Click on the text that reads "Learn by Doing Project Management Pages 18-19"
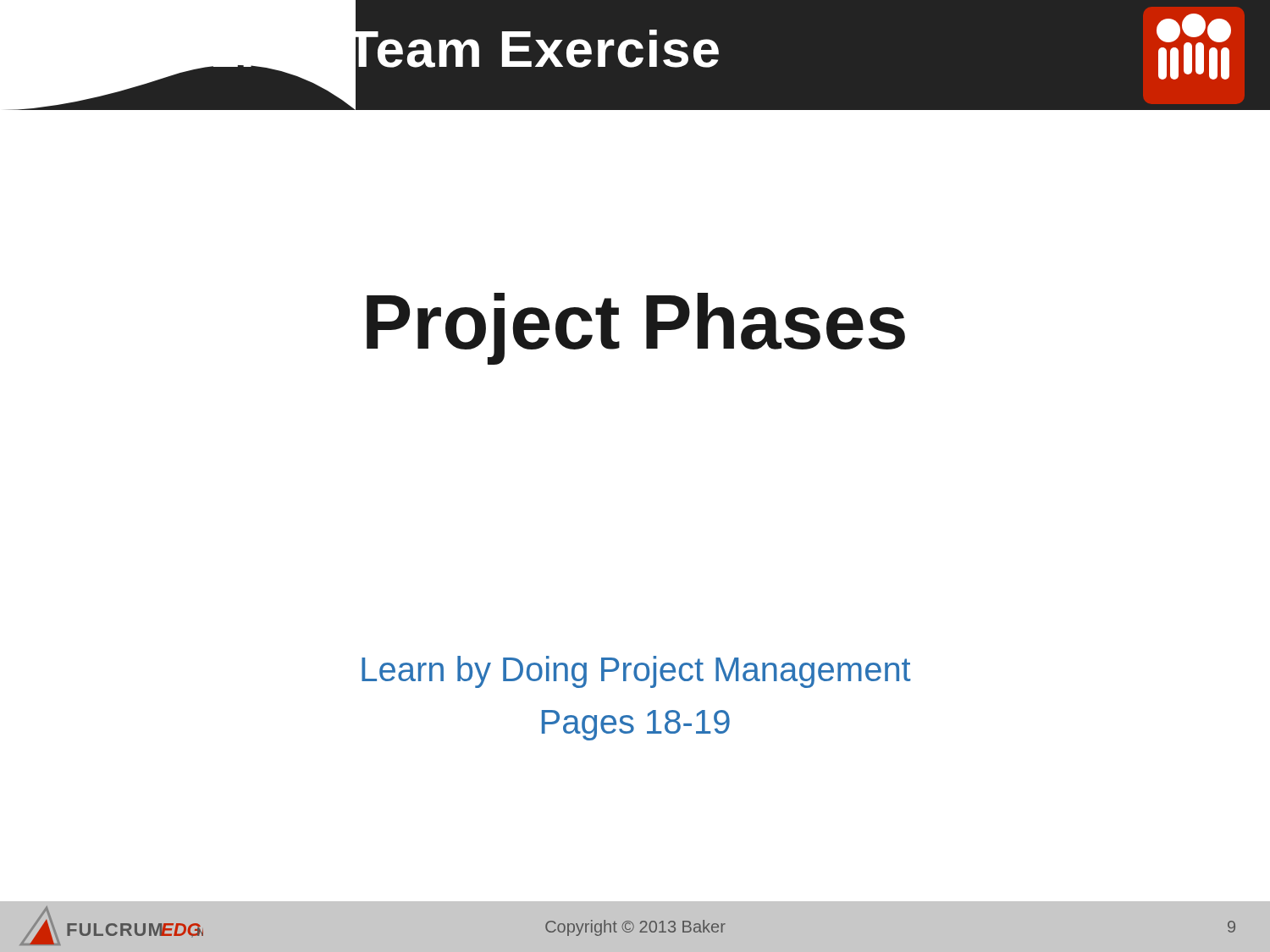Screen dimensions: 952x1270 pyautogui.click(x=635, y=696)
